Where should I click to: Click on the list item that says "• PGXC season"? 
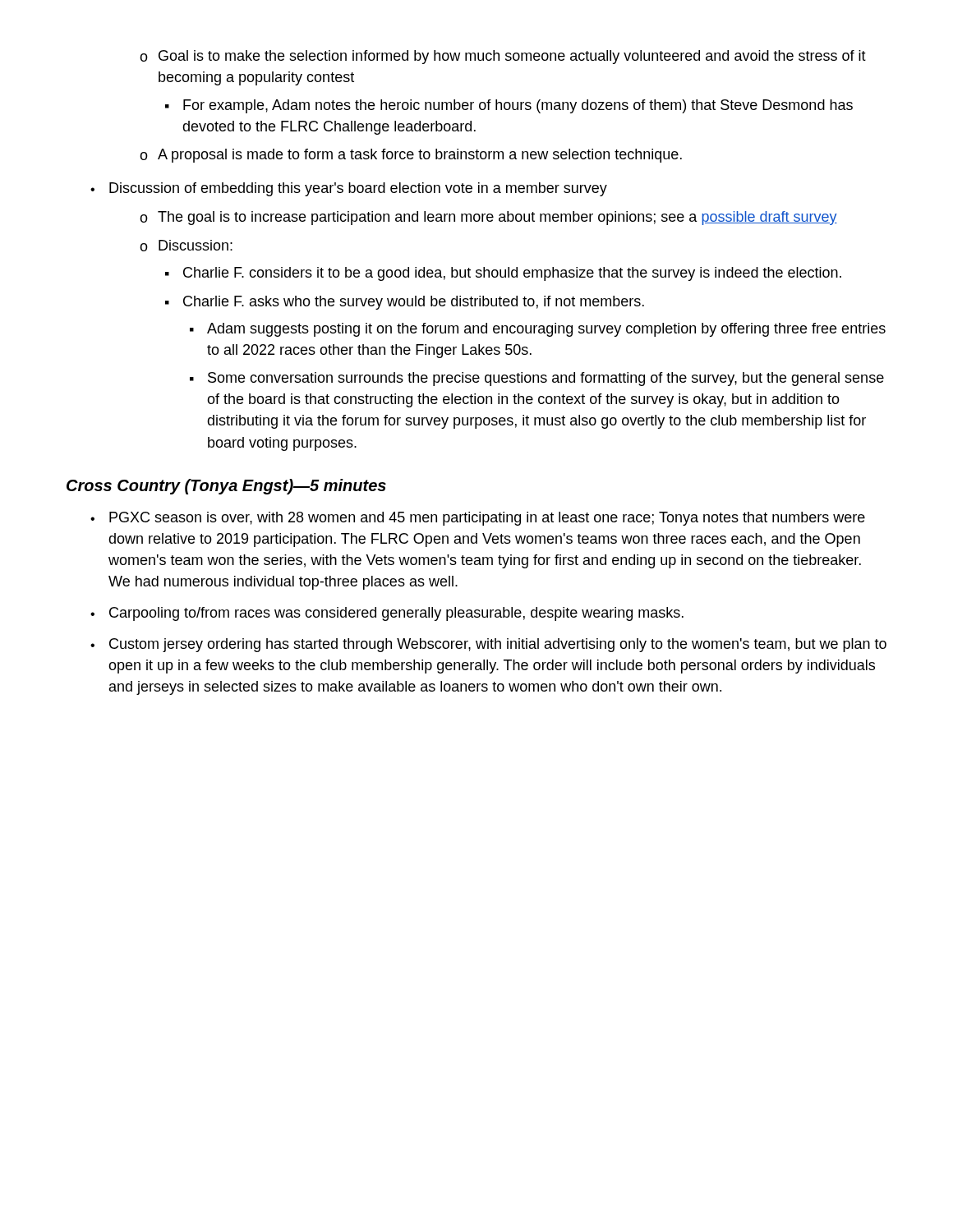[x=489, y=549]
